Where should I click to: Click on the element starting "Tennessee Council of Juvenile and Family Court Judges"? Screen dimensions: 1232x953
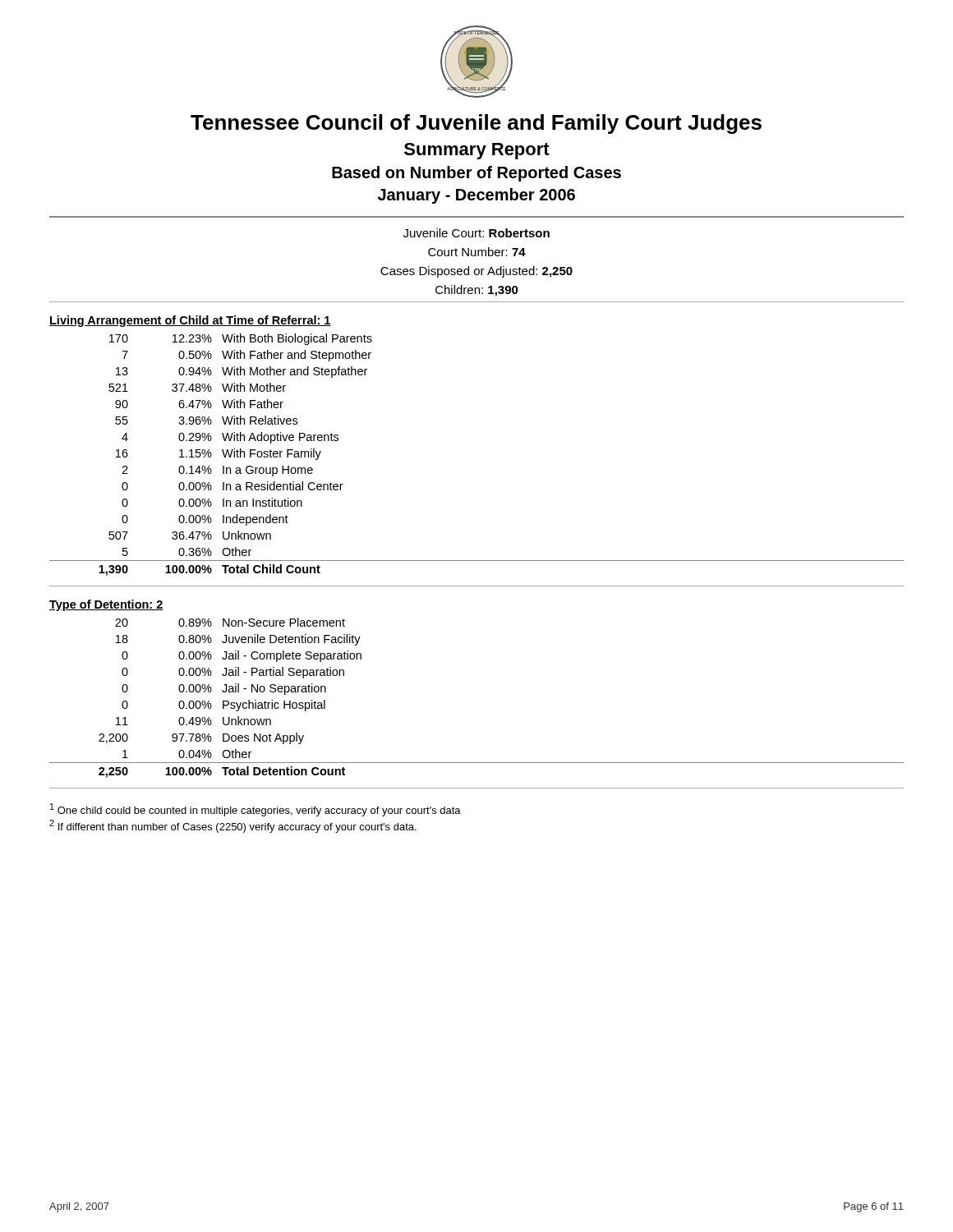point(476,157)
